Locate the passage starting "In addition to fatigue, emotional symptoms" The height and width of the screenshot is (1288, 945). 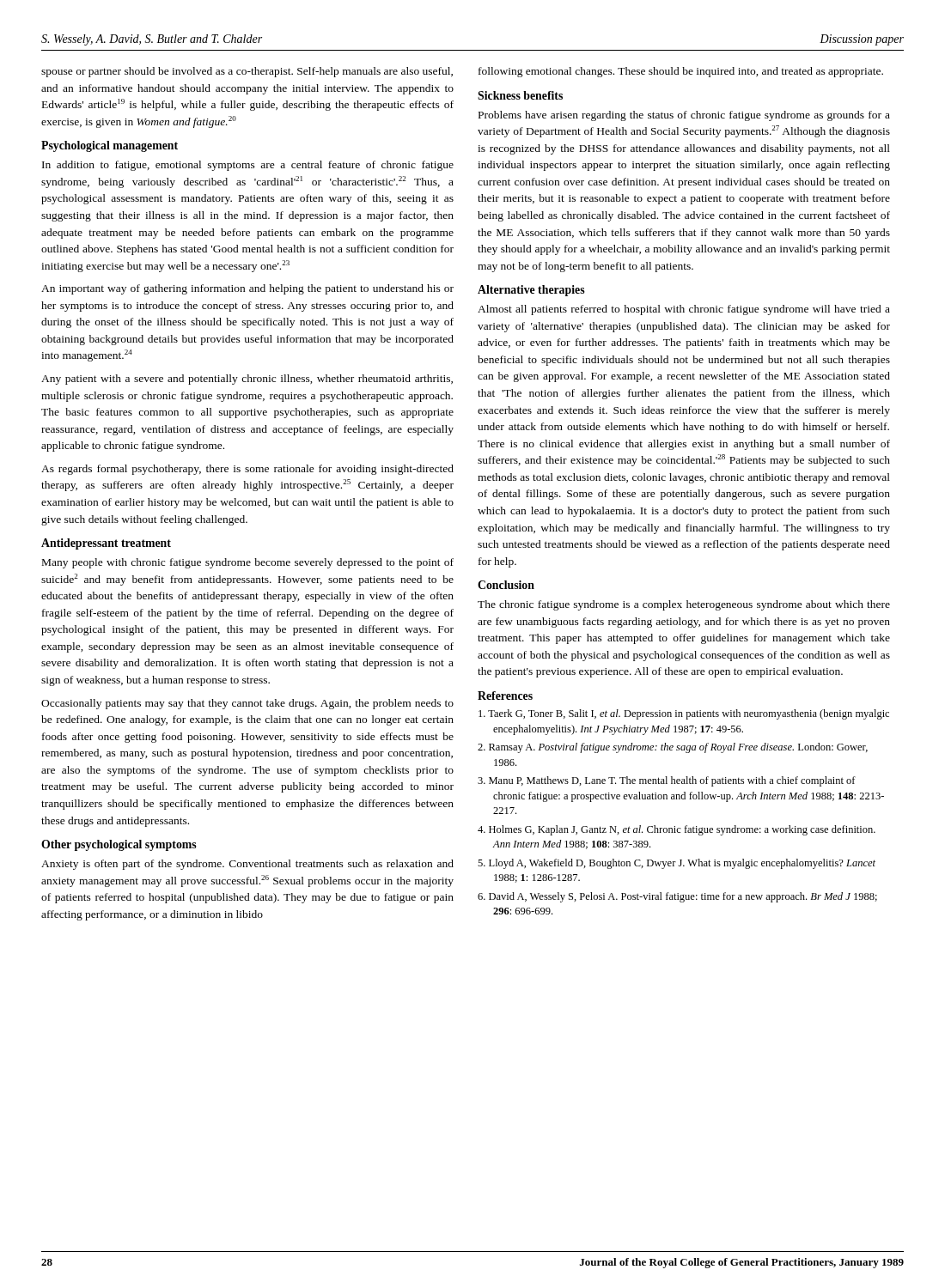[247, 342]
